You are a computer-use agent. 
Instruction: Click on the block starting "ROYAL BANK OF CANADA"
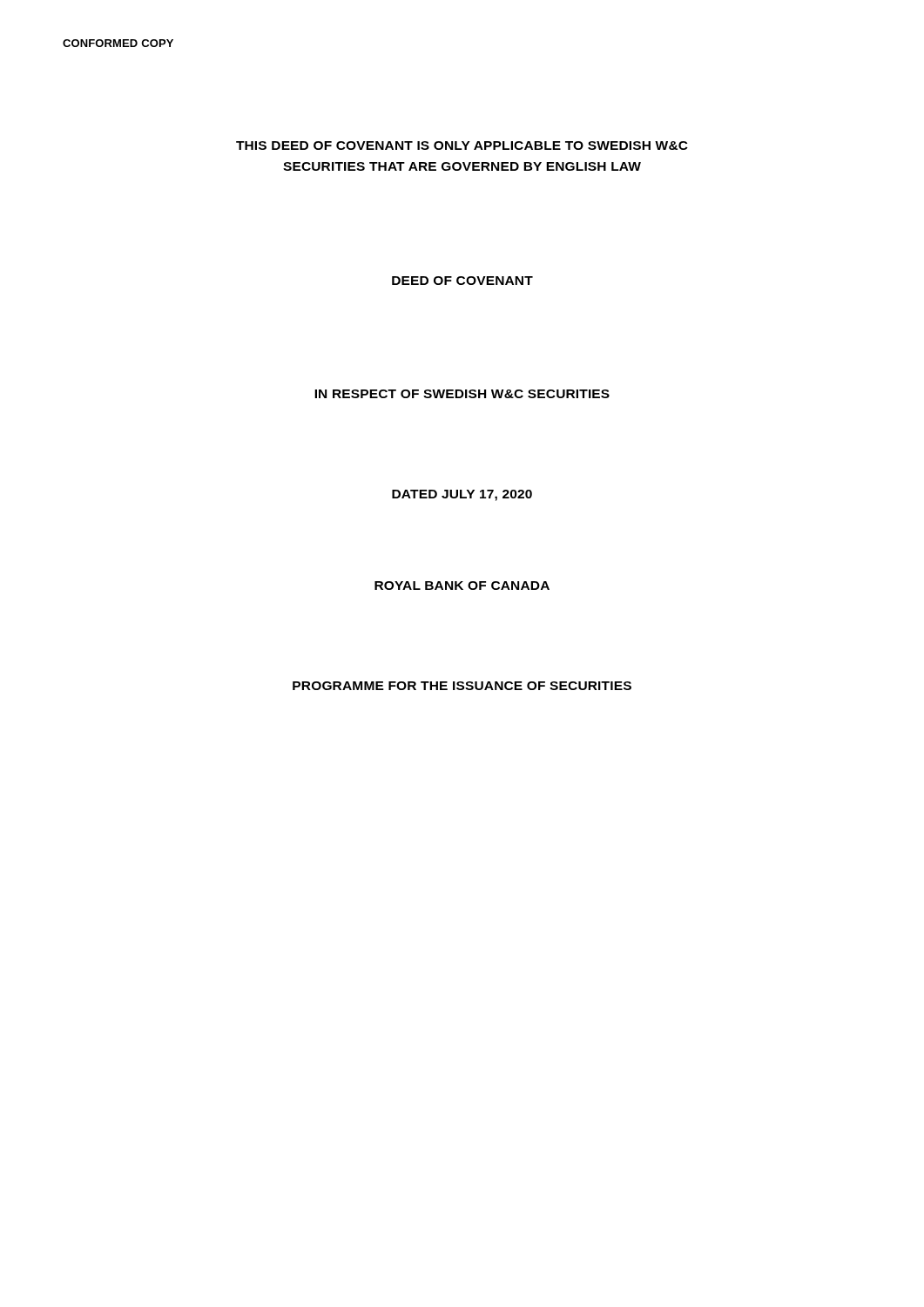click(462, 585)
